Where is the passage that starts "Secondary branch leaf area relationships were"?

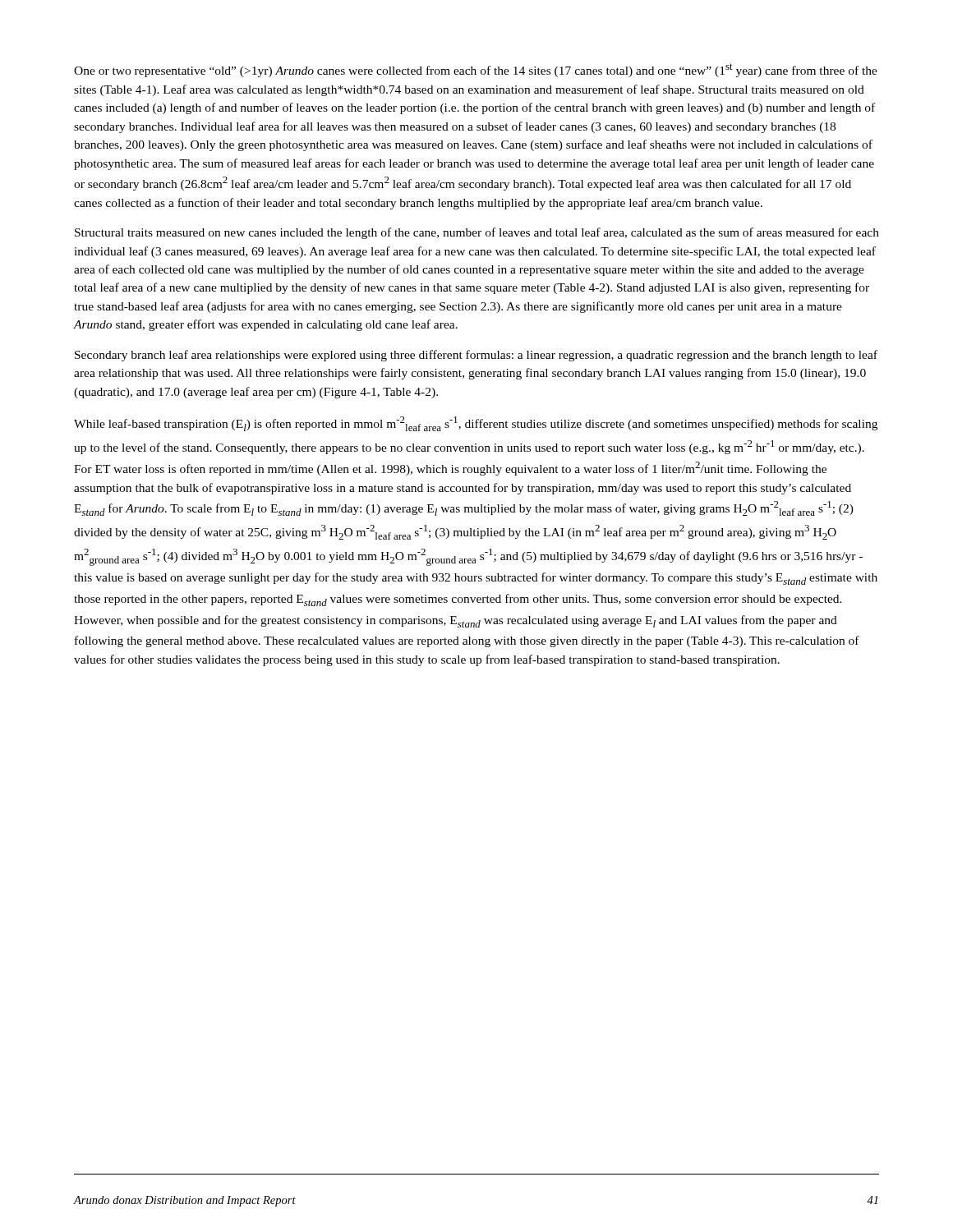click(x=476, y=373)
